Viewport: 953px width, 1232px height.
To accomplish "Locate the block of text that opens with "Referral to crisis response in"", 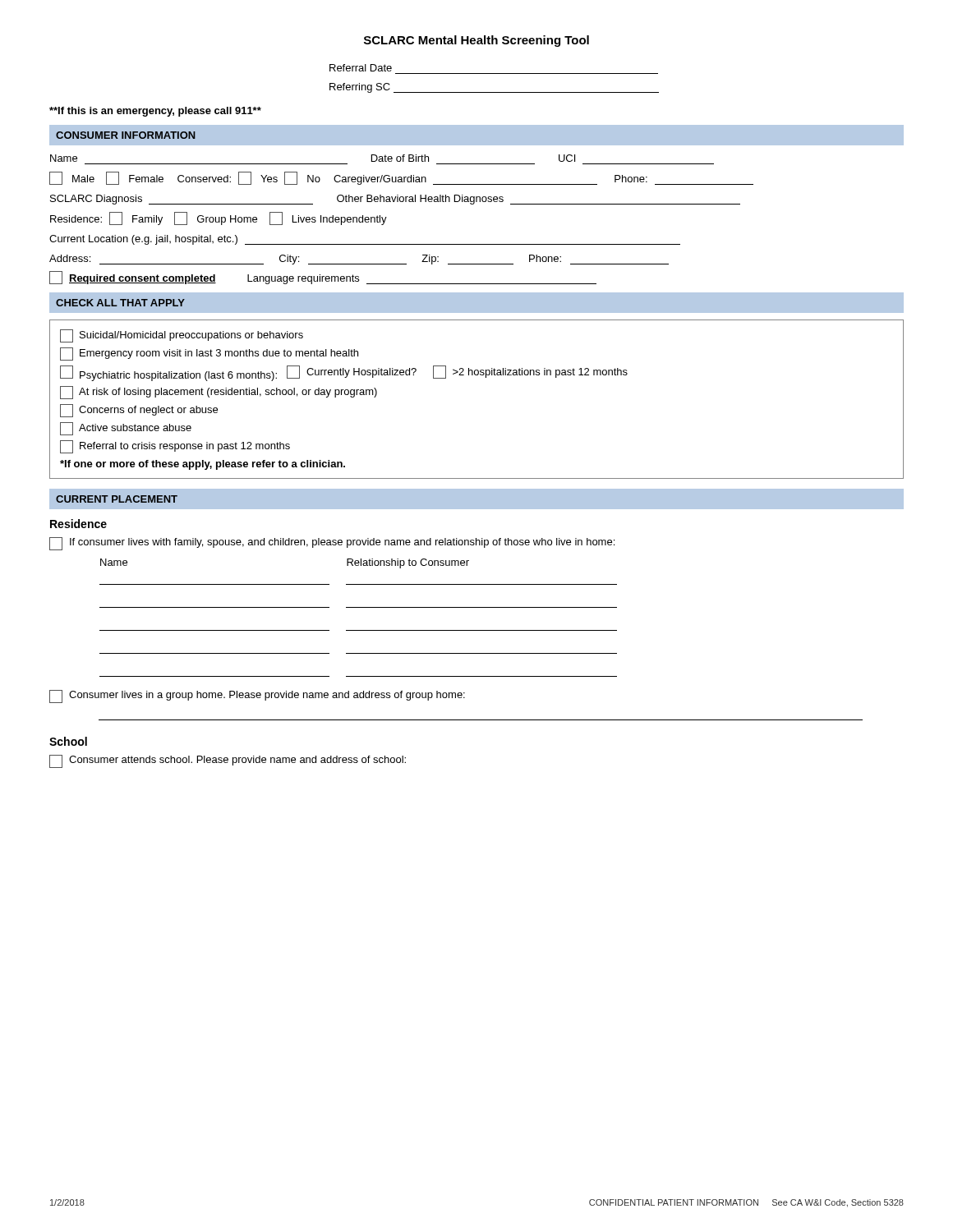I will (x=175, y=446).
